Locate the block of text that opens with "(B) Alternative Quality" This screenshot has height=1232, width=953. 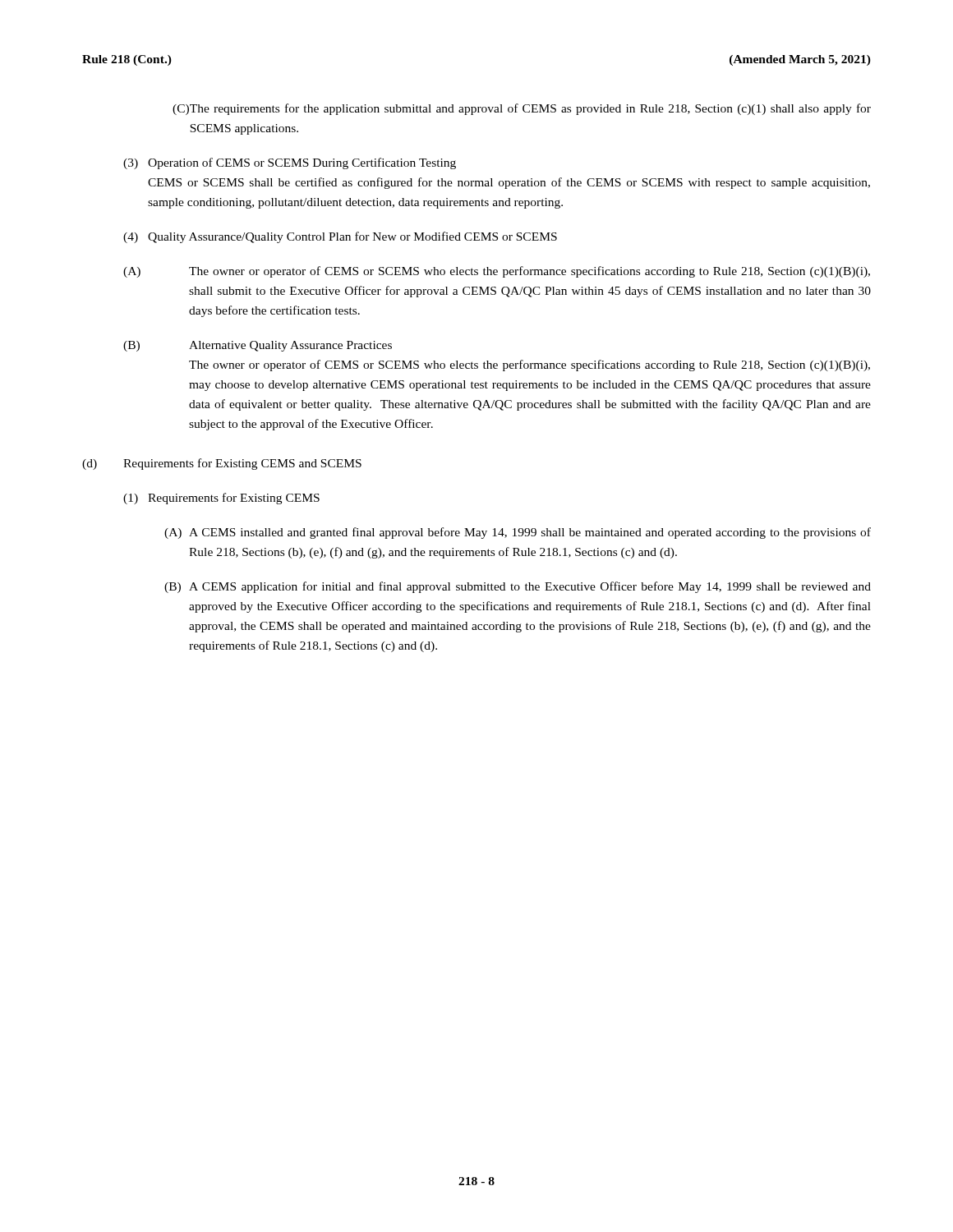coord(476,385)
